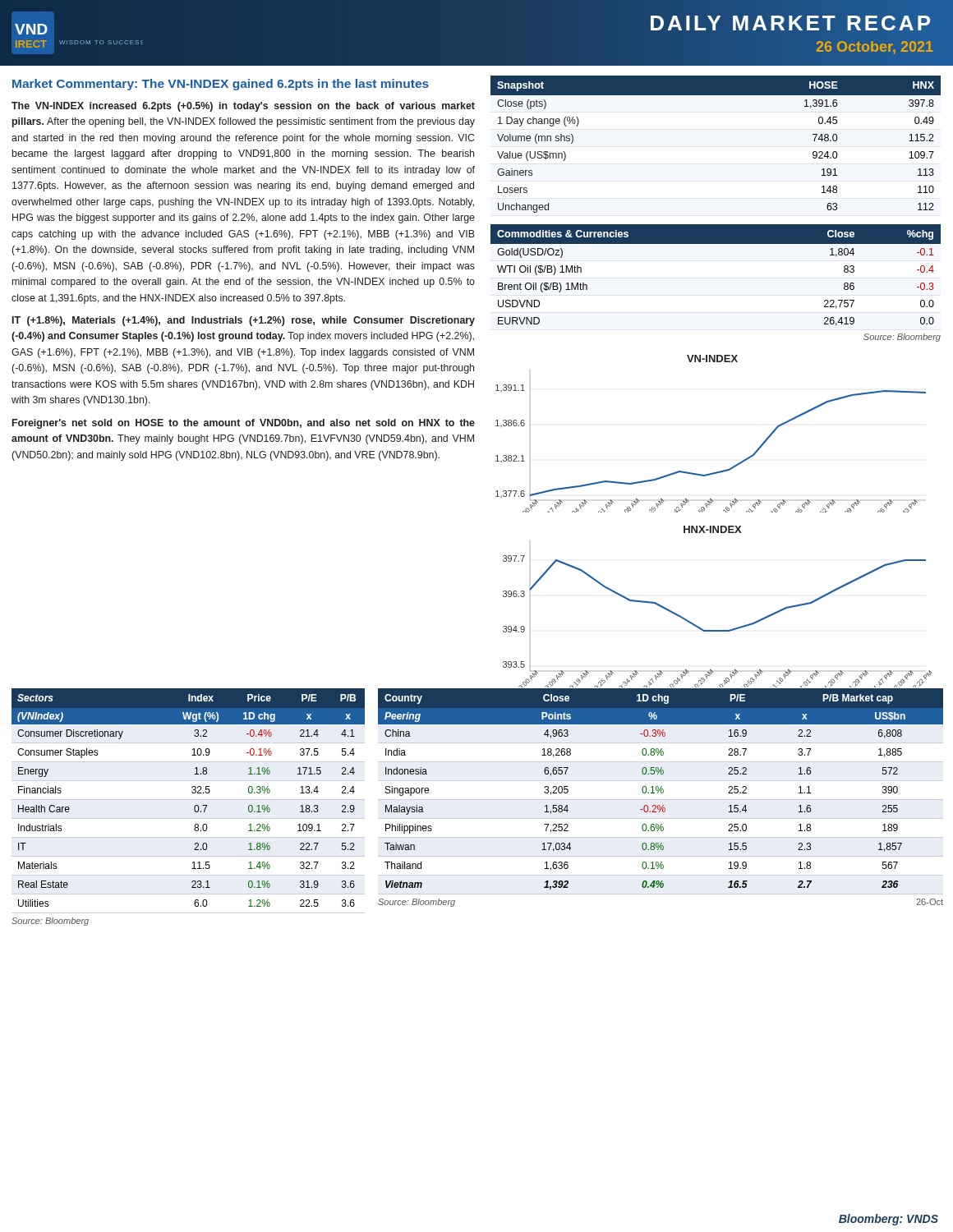
Task: Find the table that mentions "Close (pts)"
Action: click(x=716, y=146)
